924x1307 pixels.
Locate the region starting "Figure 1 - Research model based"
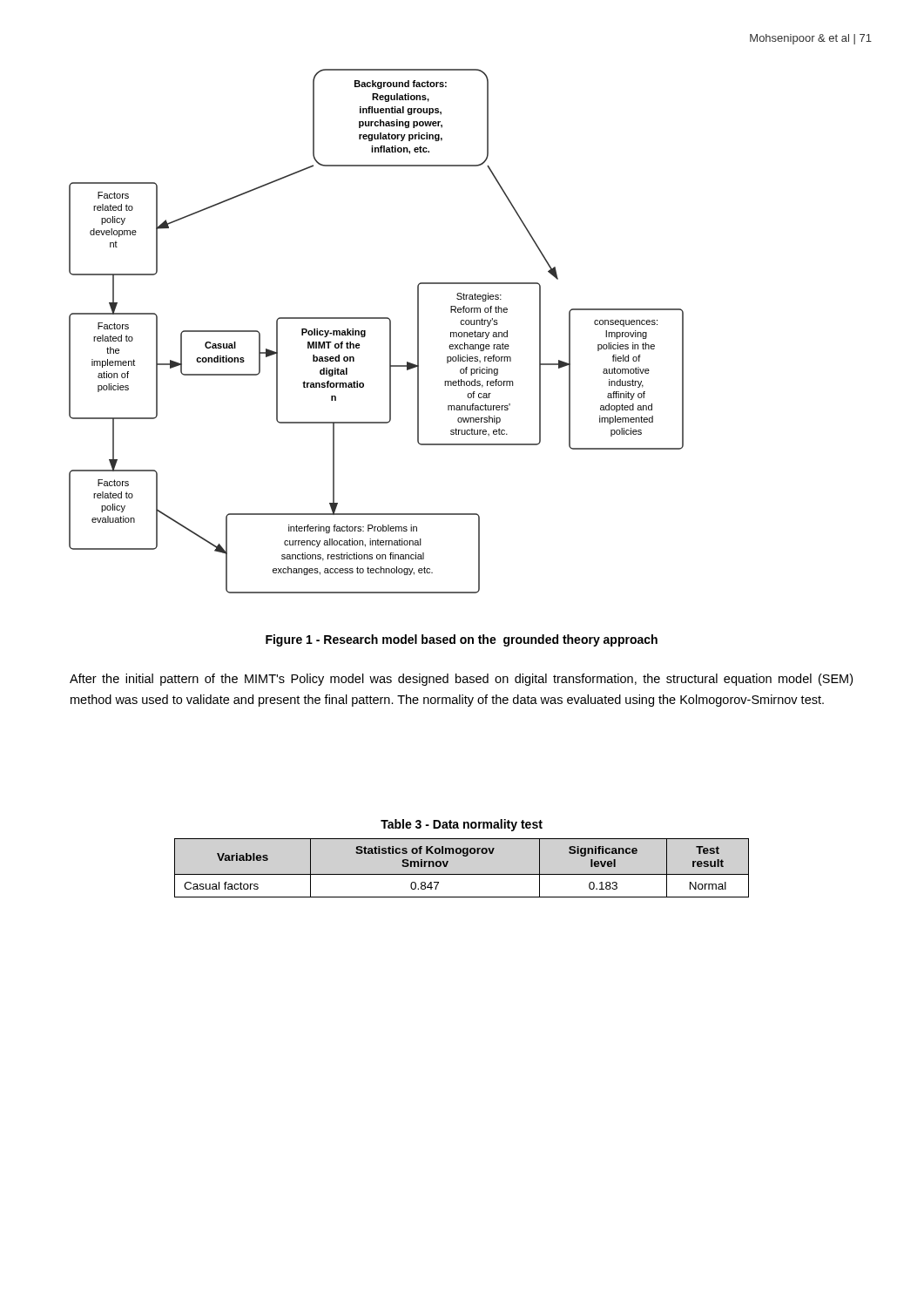[462, 640]
